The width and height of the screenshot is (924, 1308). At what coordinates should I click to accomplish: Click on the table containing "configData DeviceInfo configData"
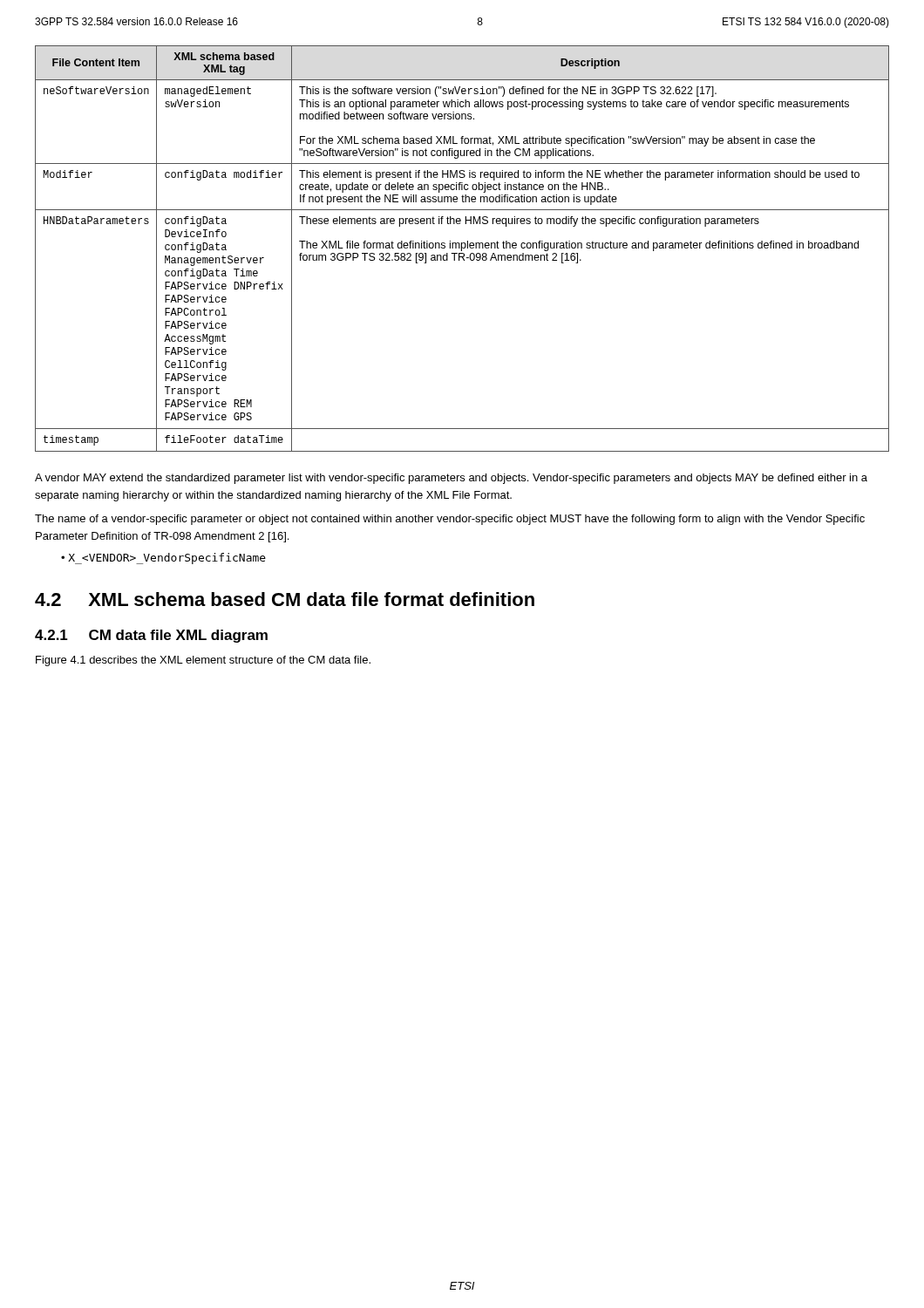click(x=462, y=249)
